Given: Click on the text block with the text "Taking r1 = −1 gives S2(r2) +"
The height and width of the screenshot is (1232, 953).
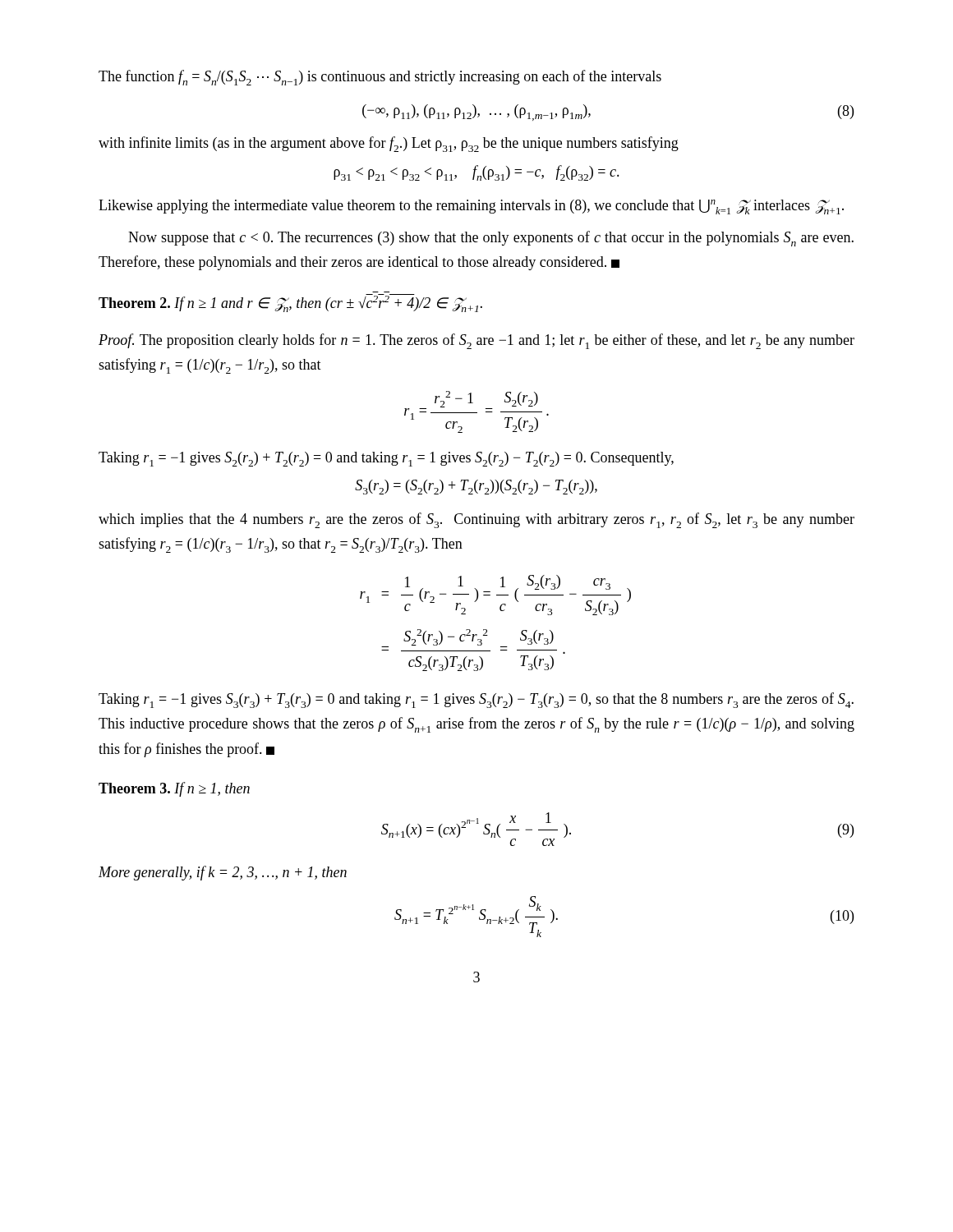Looking at the screenshot, I should [x=386, y=459].
